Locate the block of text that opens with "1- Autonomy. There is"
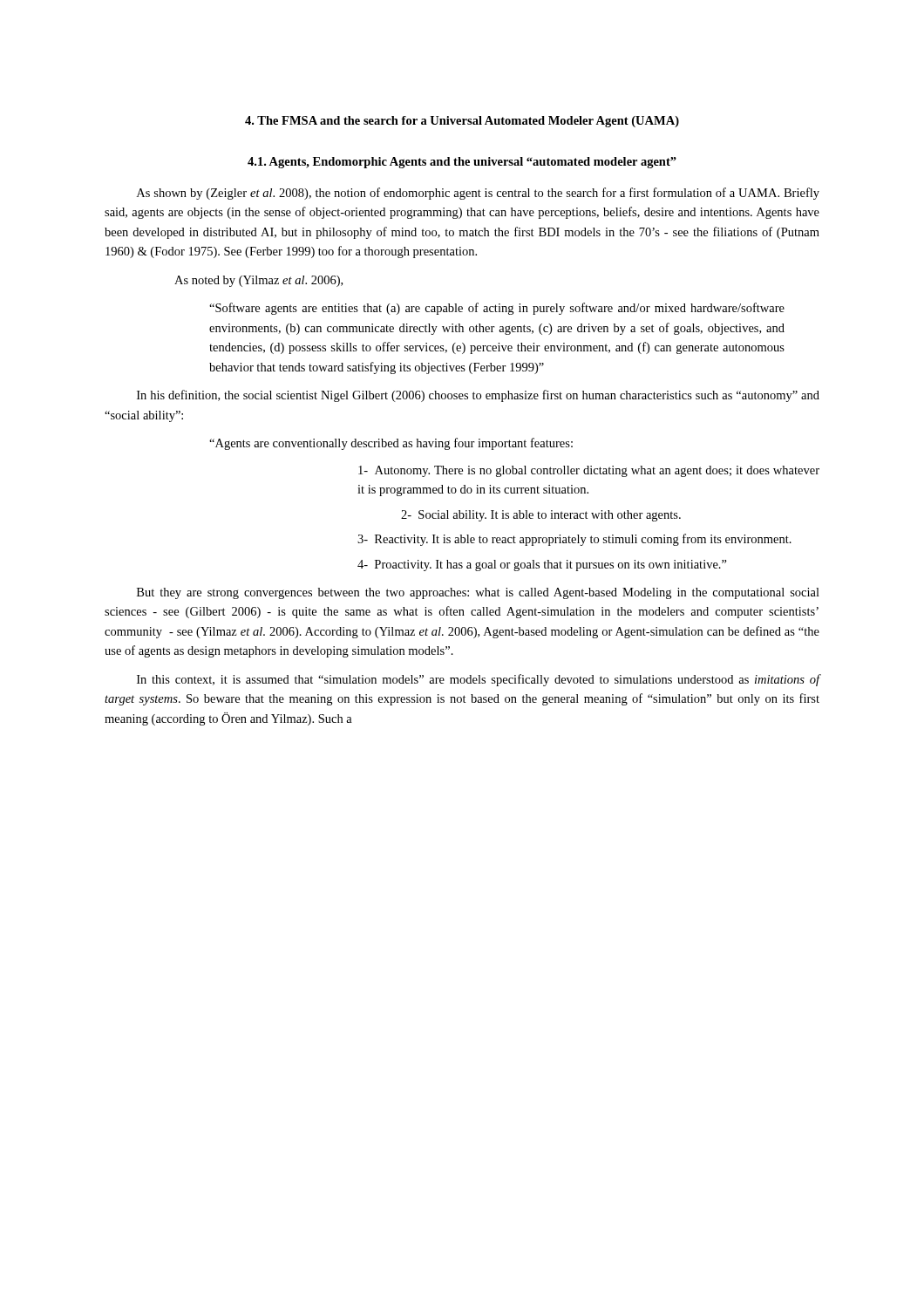The height and width of the screenshot is (1308, 924). click(588, 480)
